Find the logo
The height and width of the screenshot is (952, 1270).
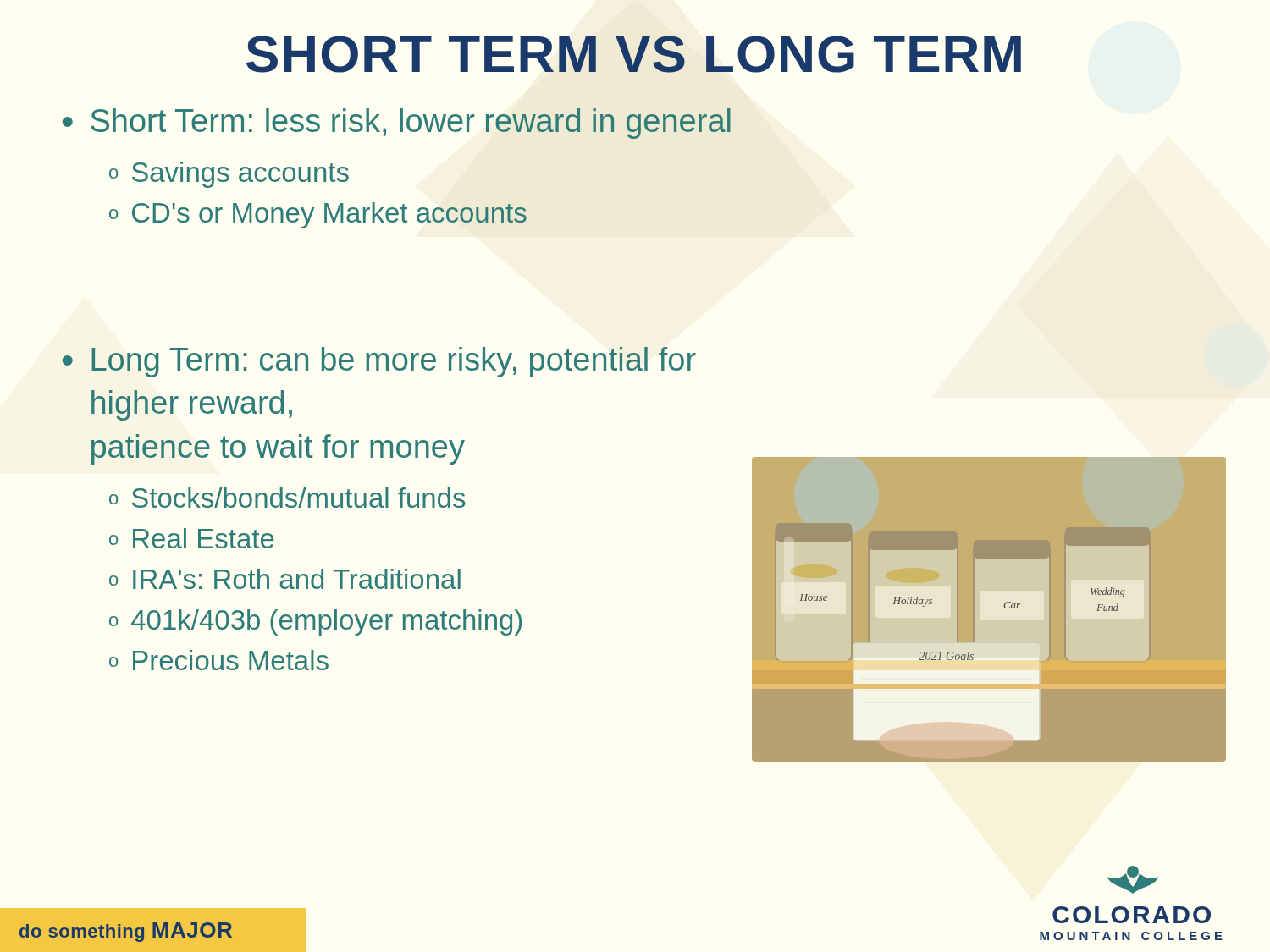click(x=1133, y=902)
